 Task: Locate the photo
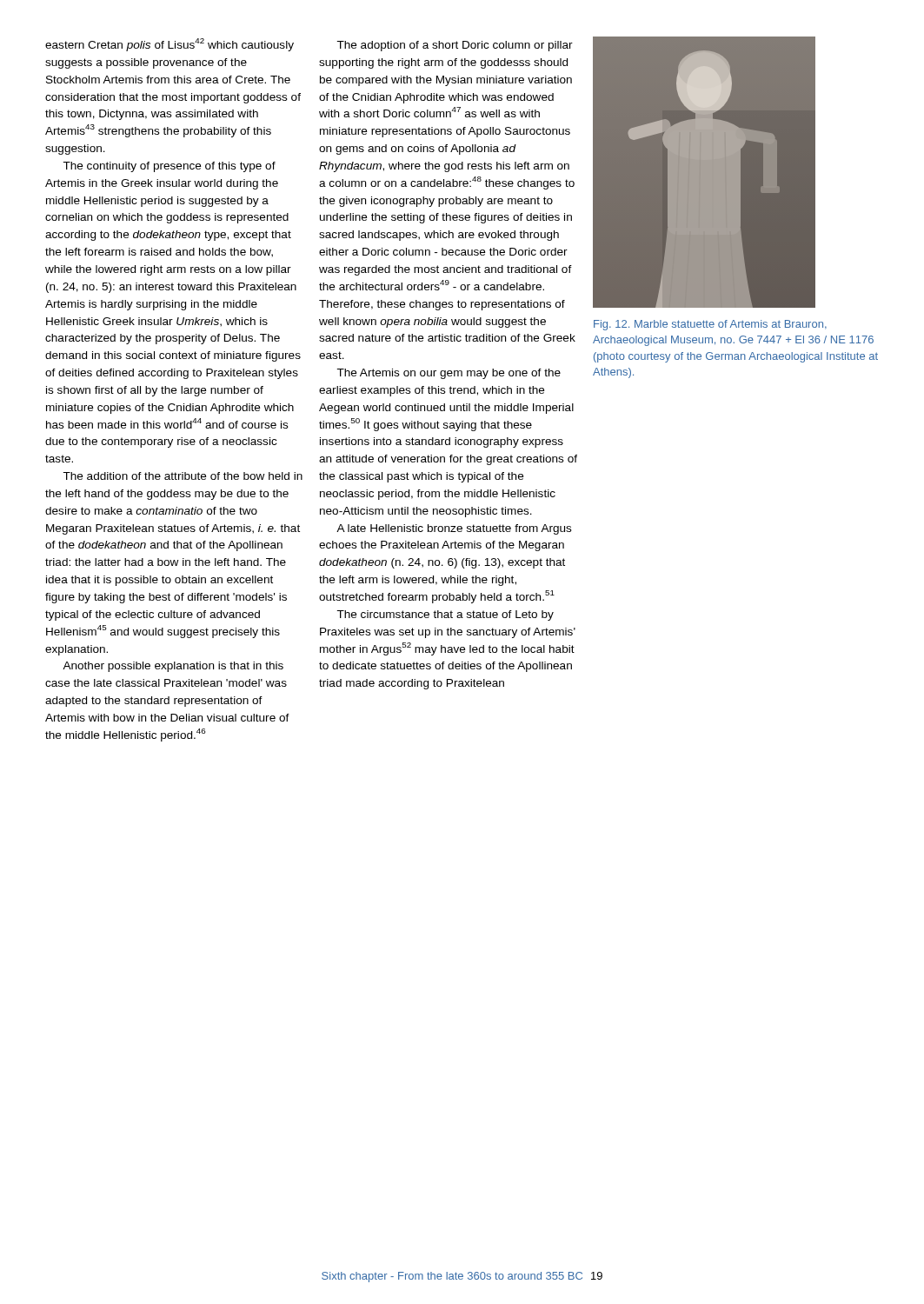tap(736, 172)
